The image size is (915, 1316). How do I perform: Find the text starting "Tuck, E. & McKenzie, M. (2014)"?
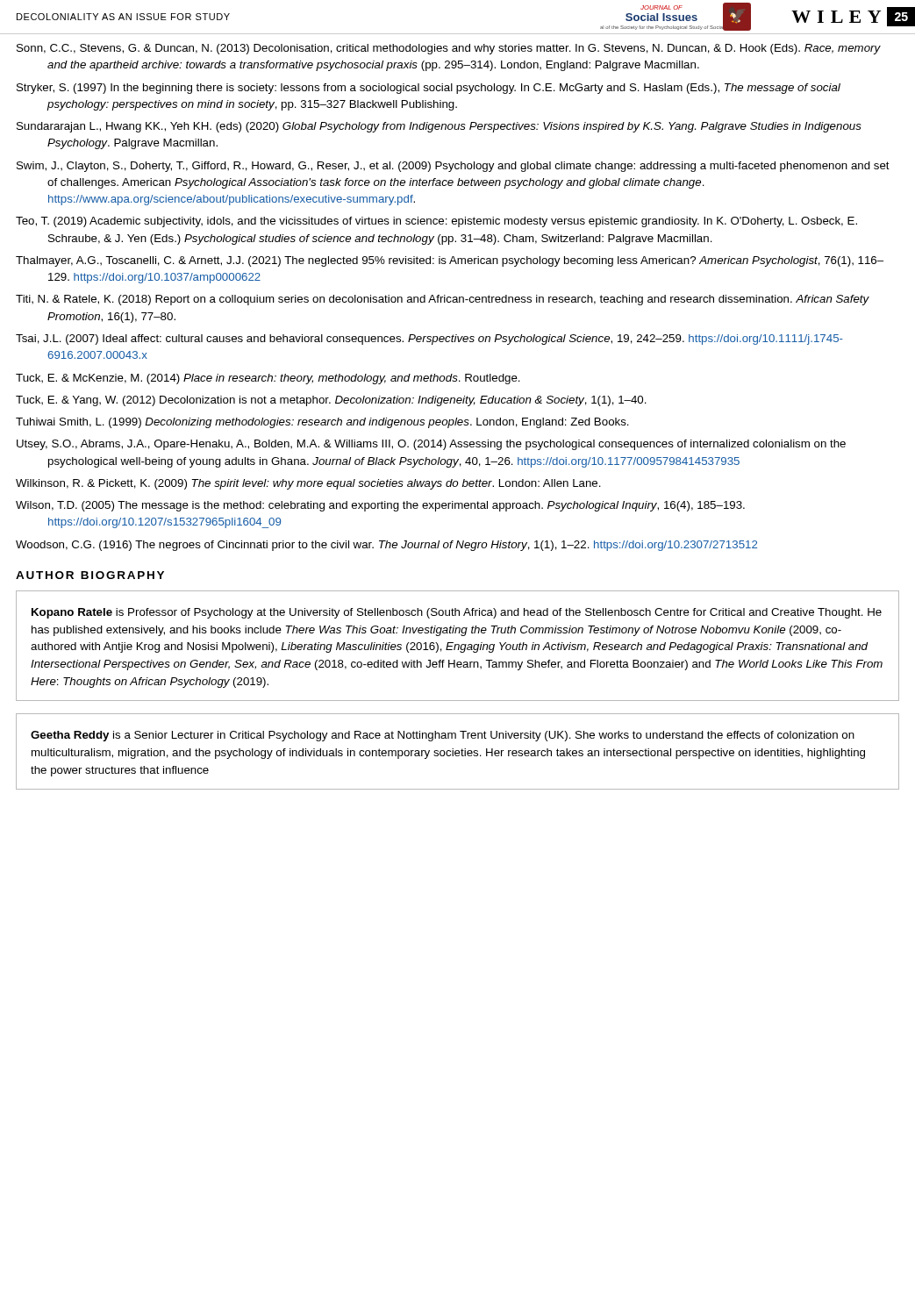[x=268, y=377]
